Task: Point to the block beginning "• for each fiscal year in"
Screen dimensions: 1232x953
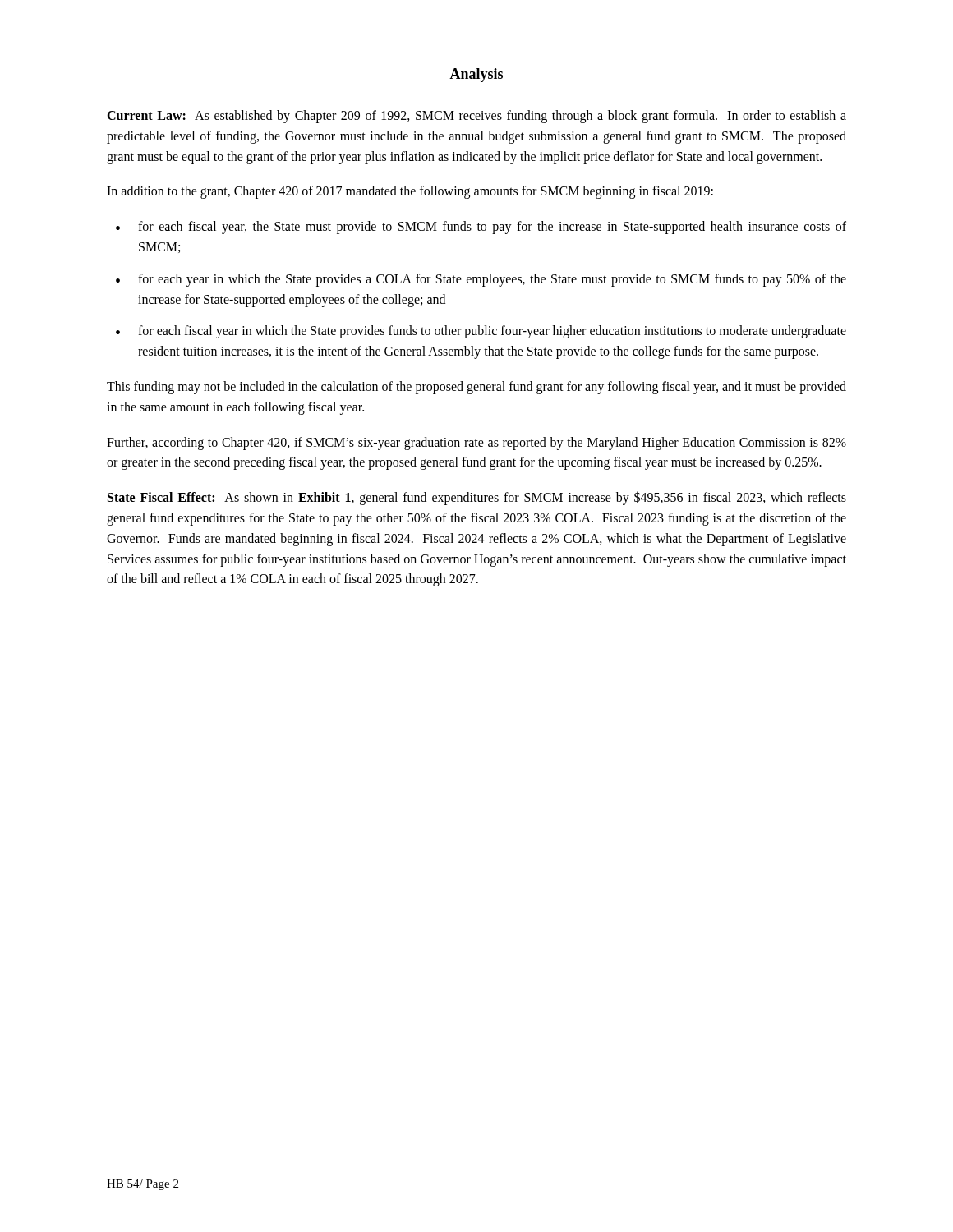Action: tap(481, 342)
